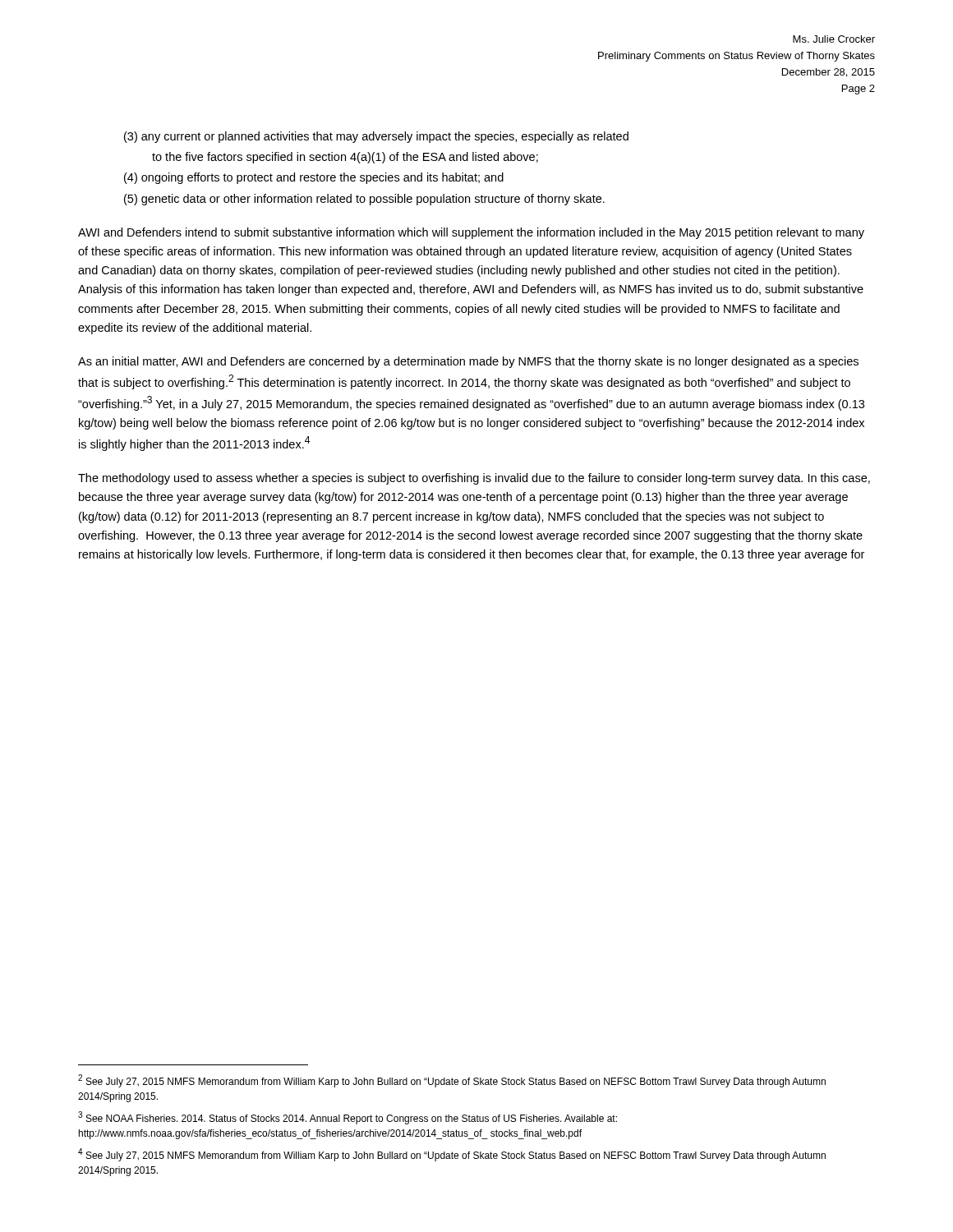Point to the block beginning "(5) genetic data or other information related"
This screenshot has height=1232, width=953.
click(364, 198)
